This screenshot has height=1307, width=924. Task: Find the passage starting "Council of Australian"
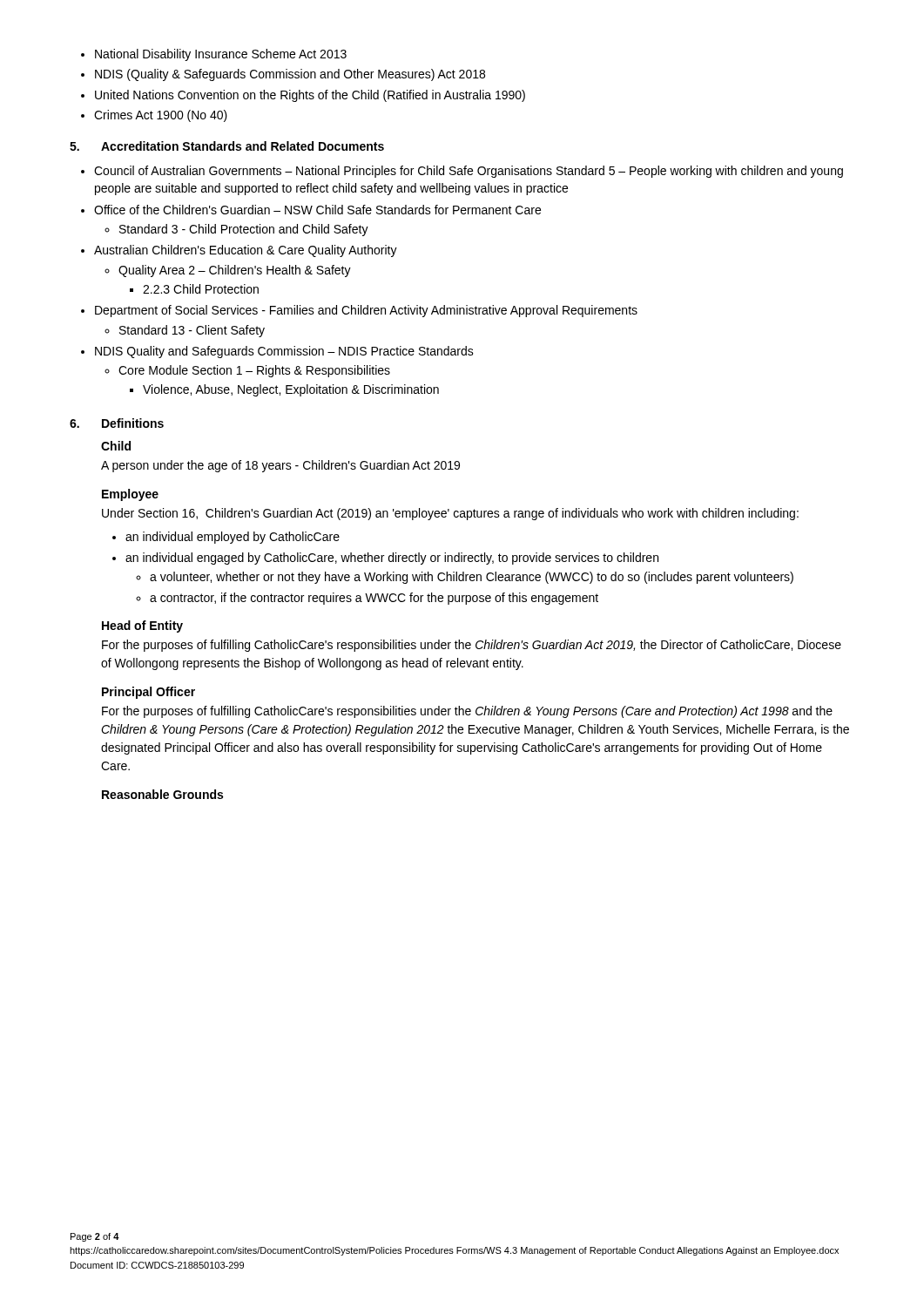coord(462,180)
